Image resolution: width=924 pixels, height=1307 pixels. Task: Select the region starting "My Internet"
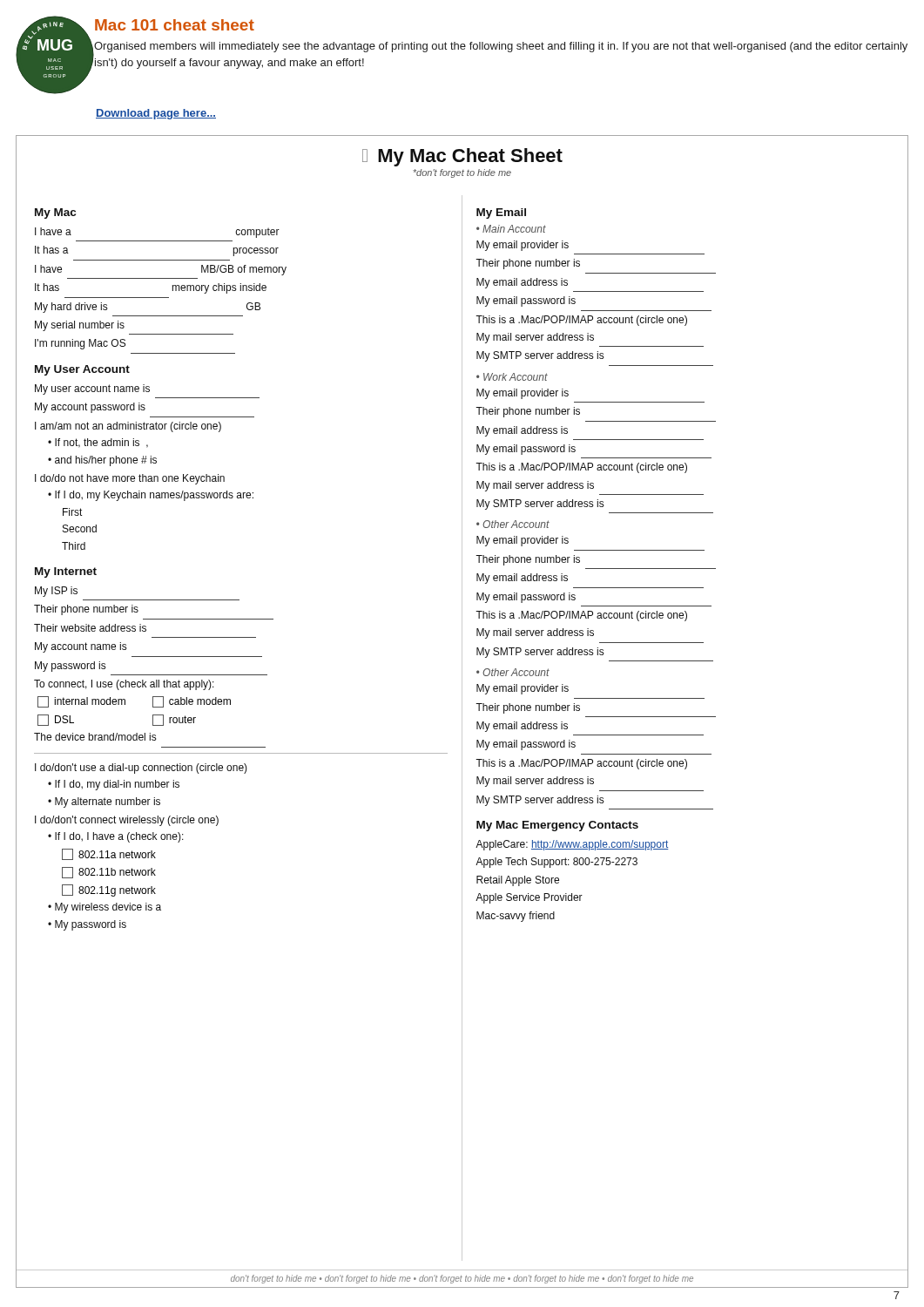[65, 571]
